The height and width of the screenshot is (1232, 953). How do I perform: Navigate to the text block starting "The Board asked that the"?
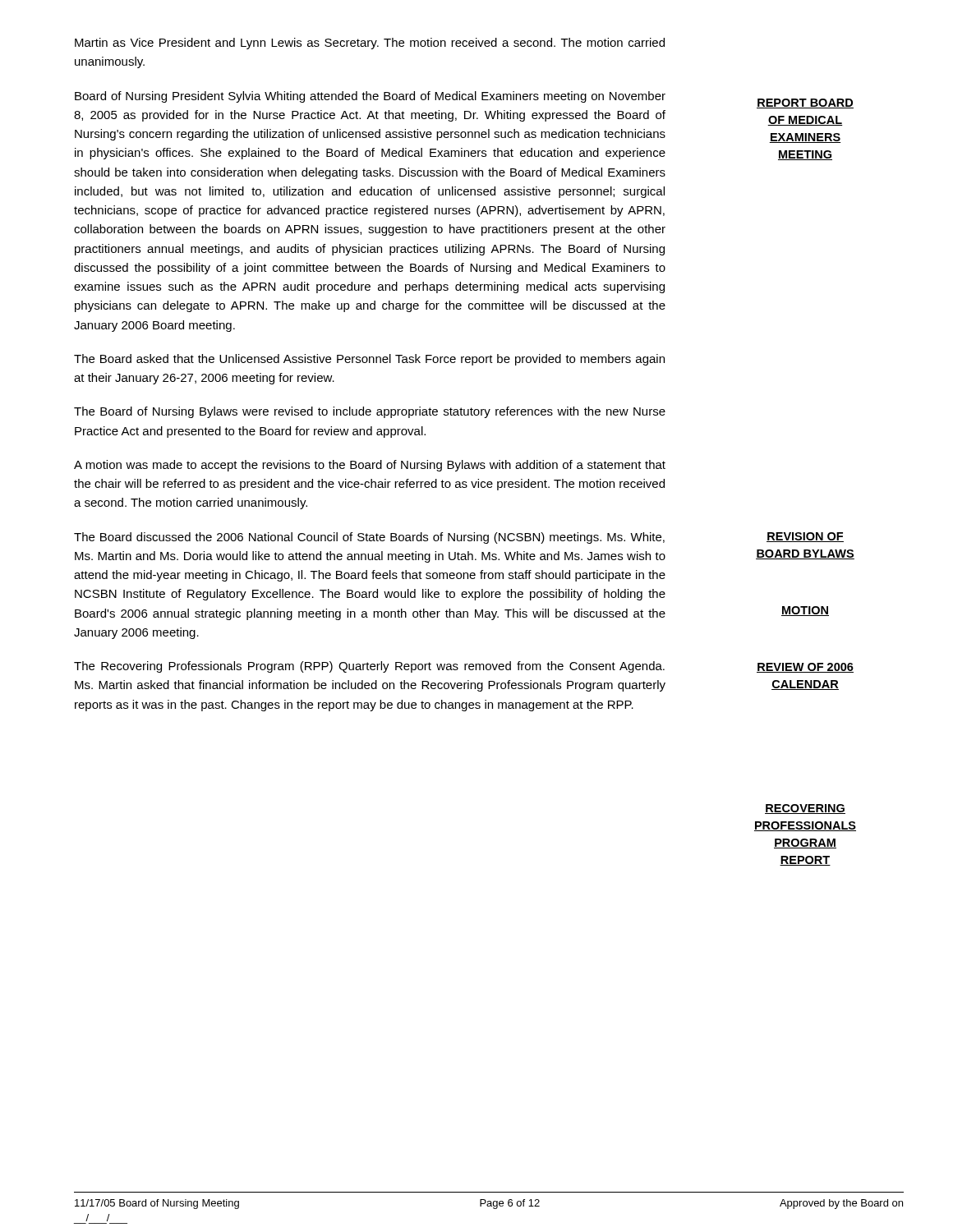pos(370,368)
